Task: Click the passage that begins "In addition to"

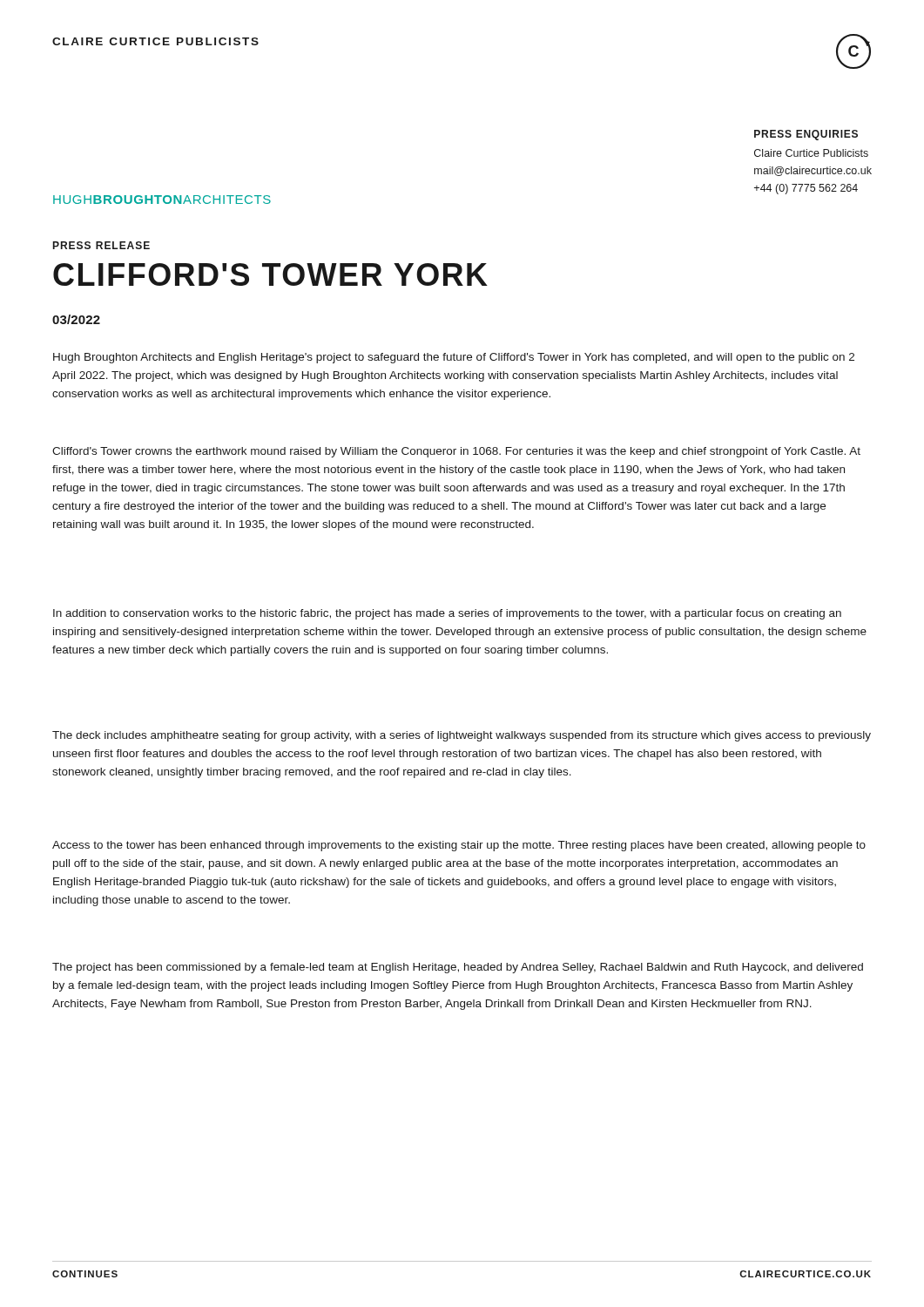Action: (x=459, y=631)
